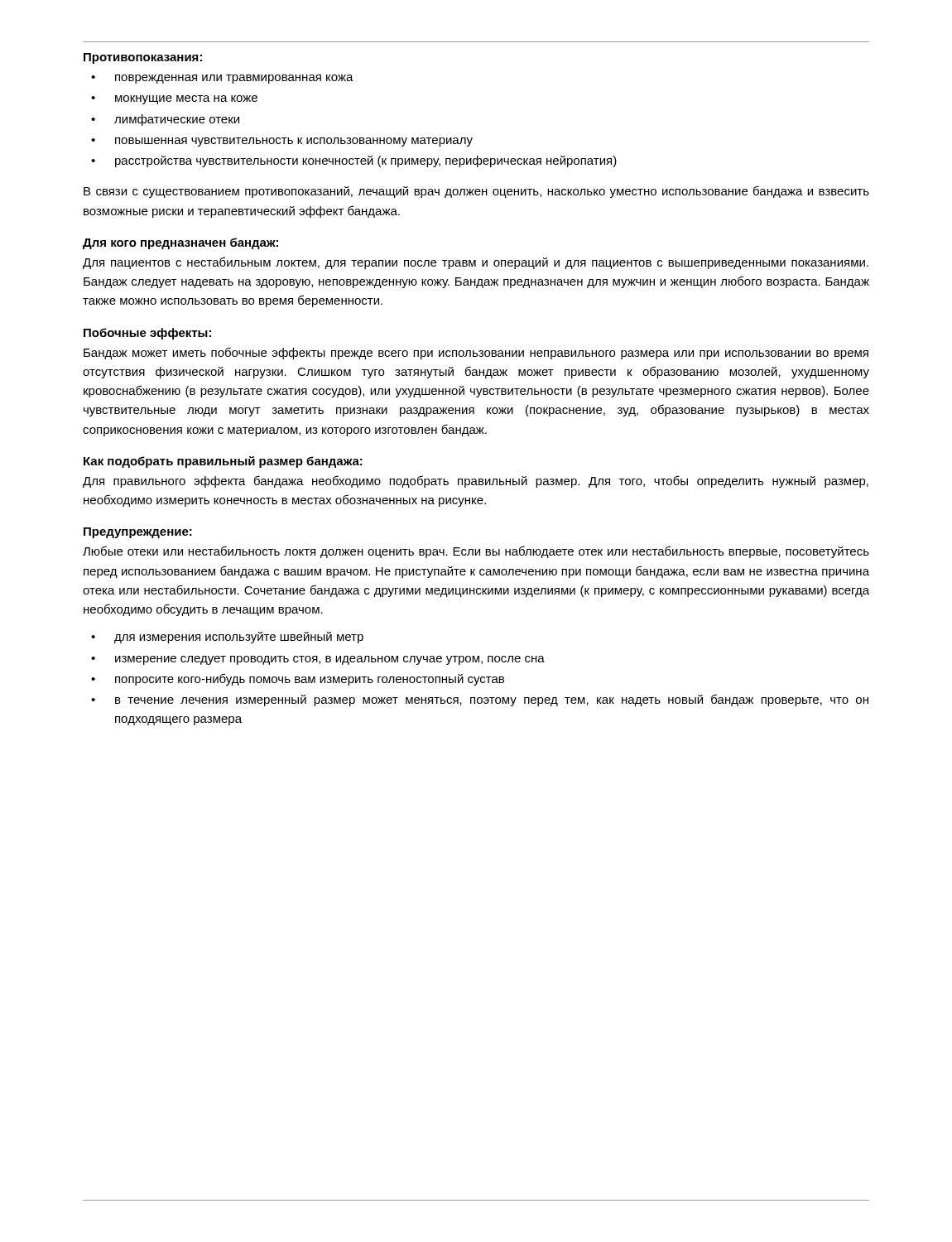
Task: Select the list item containing "• измерение следует проводить стоя,"
Action: click(x=476, y=658)
